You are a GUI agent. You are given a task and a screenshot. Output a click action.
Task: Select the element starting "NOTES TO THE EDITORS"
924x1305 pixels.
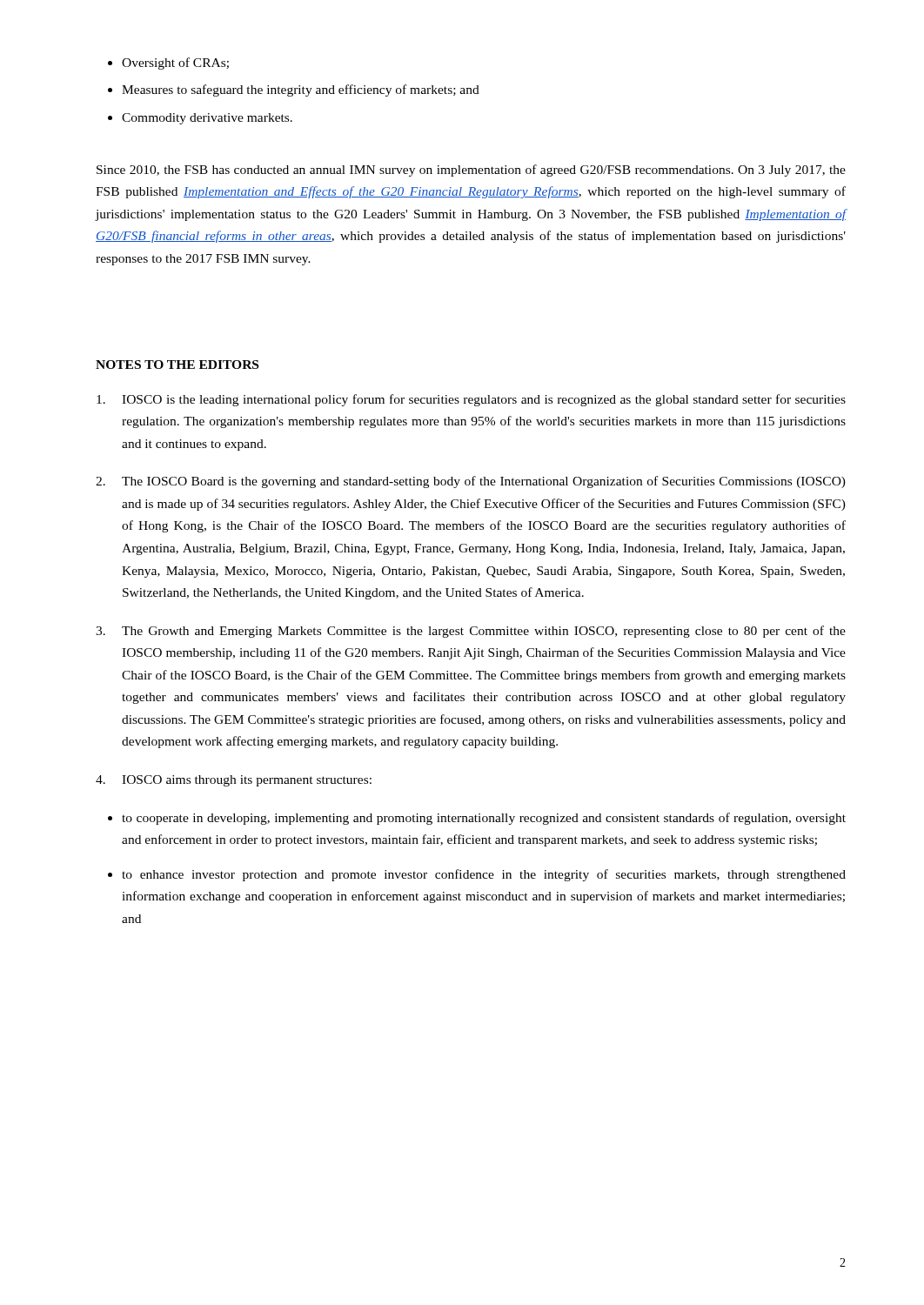coord(178,364)
